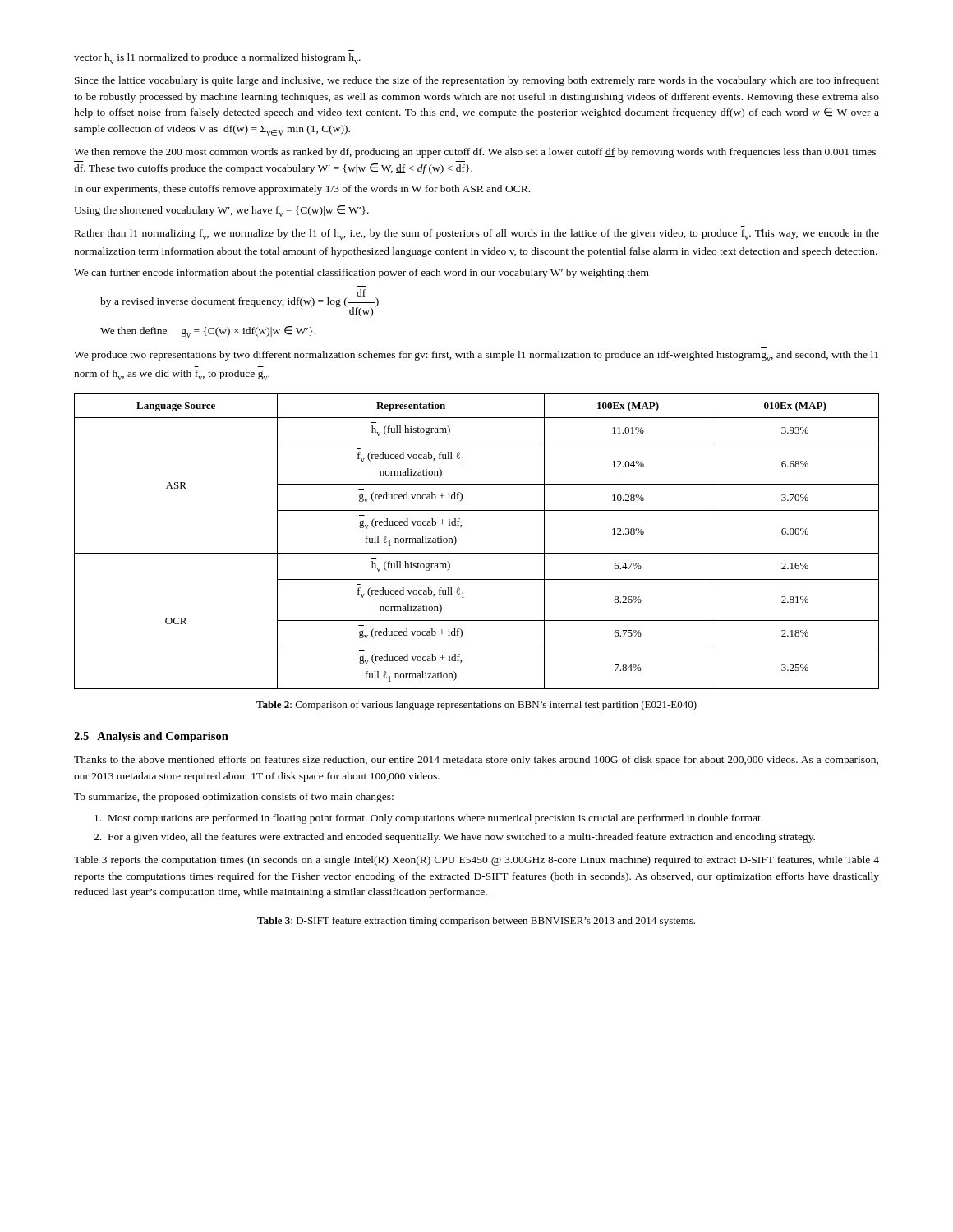Locate the text block containing "We produce two representations by"
953x1232 pixels.
coord(476,365)
